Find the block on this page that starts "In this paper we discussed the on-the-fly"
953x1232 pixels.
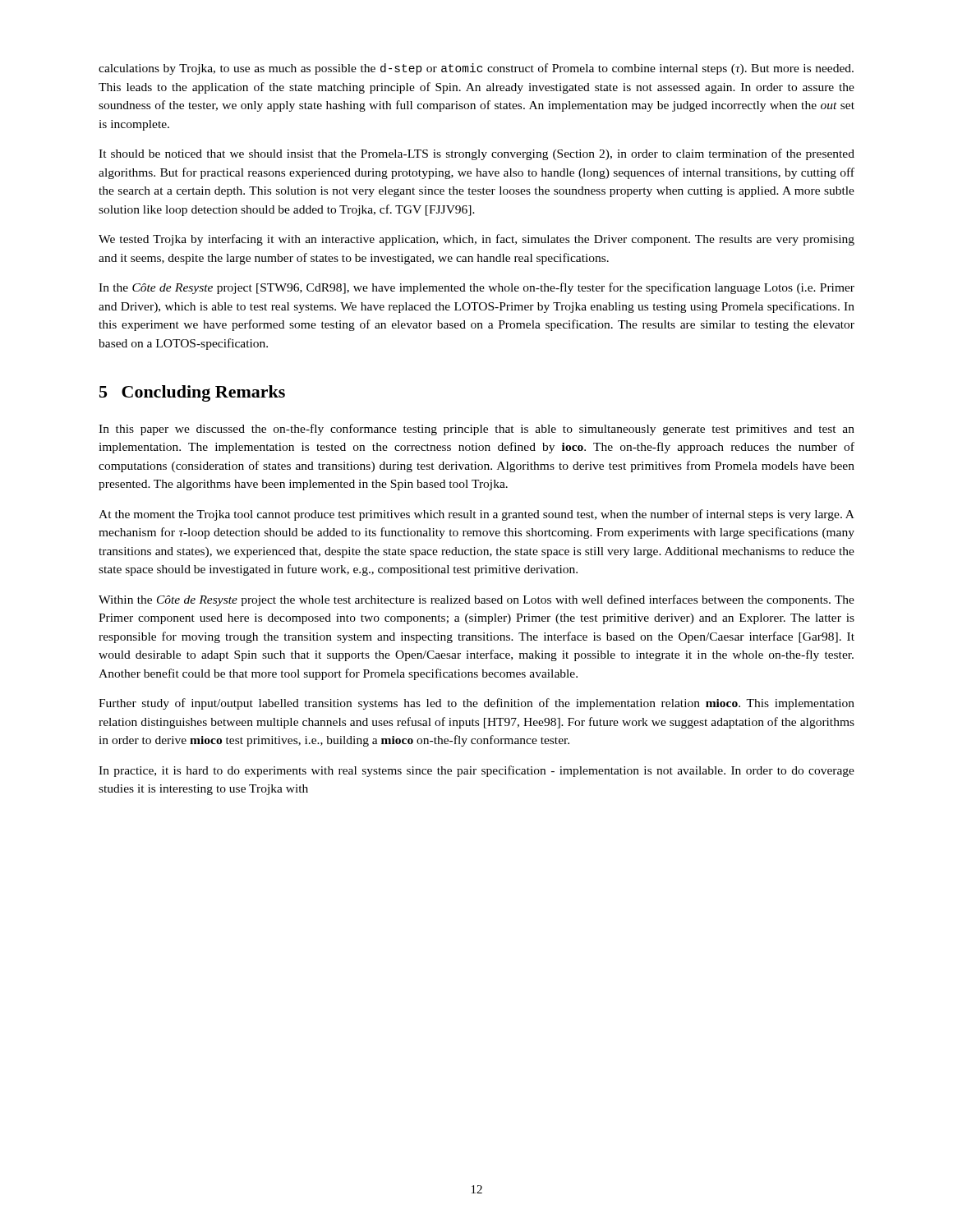[x=476, y=457]
